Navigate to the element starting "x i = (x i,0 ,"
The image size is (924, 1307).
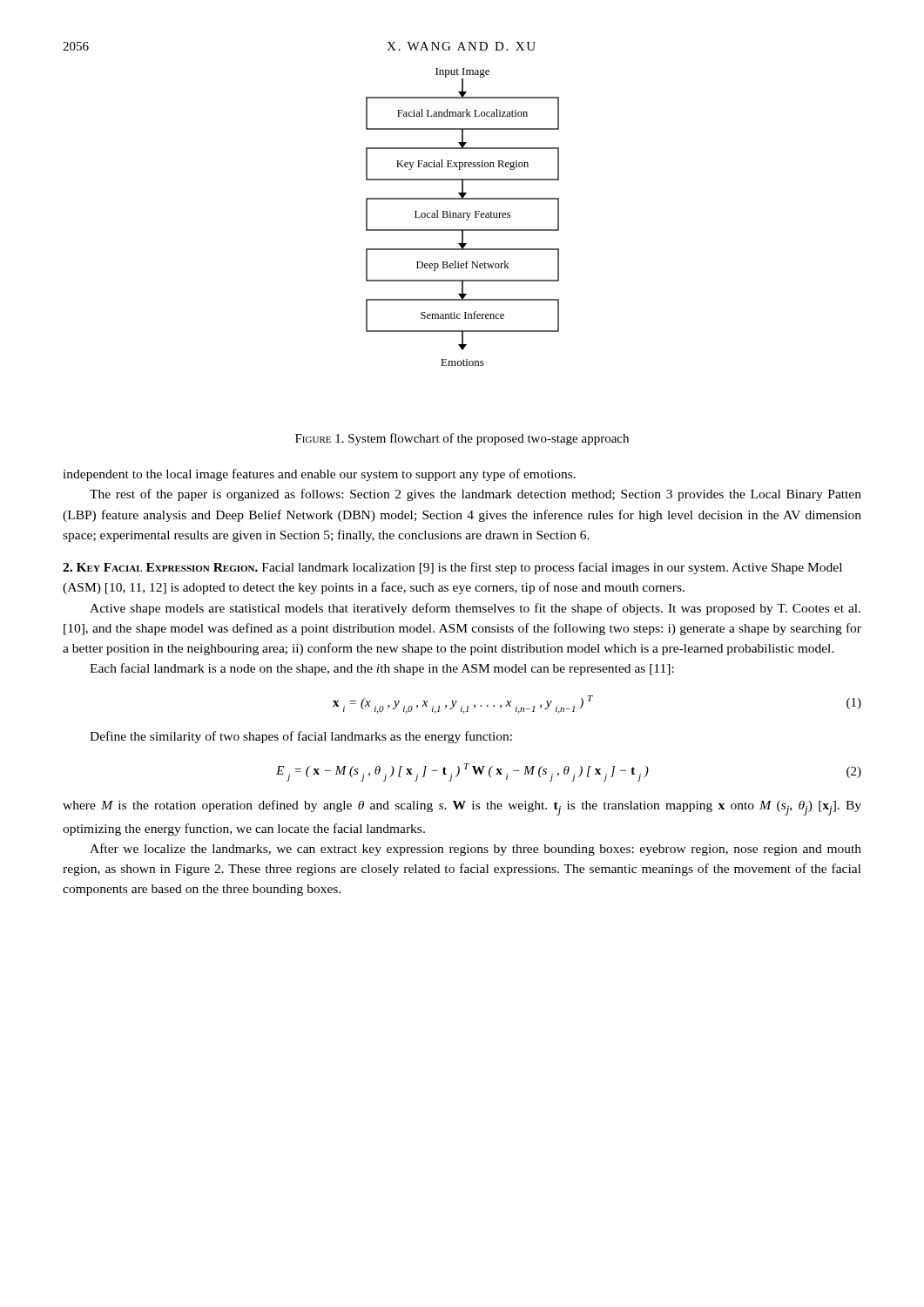[579, 703]
